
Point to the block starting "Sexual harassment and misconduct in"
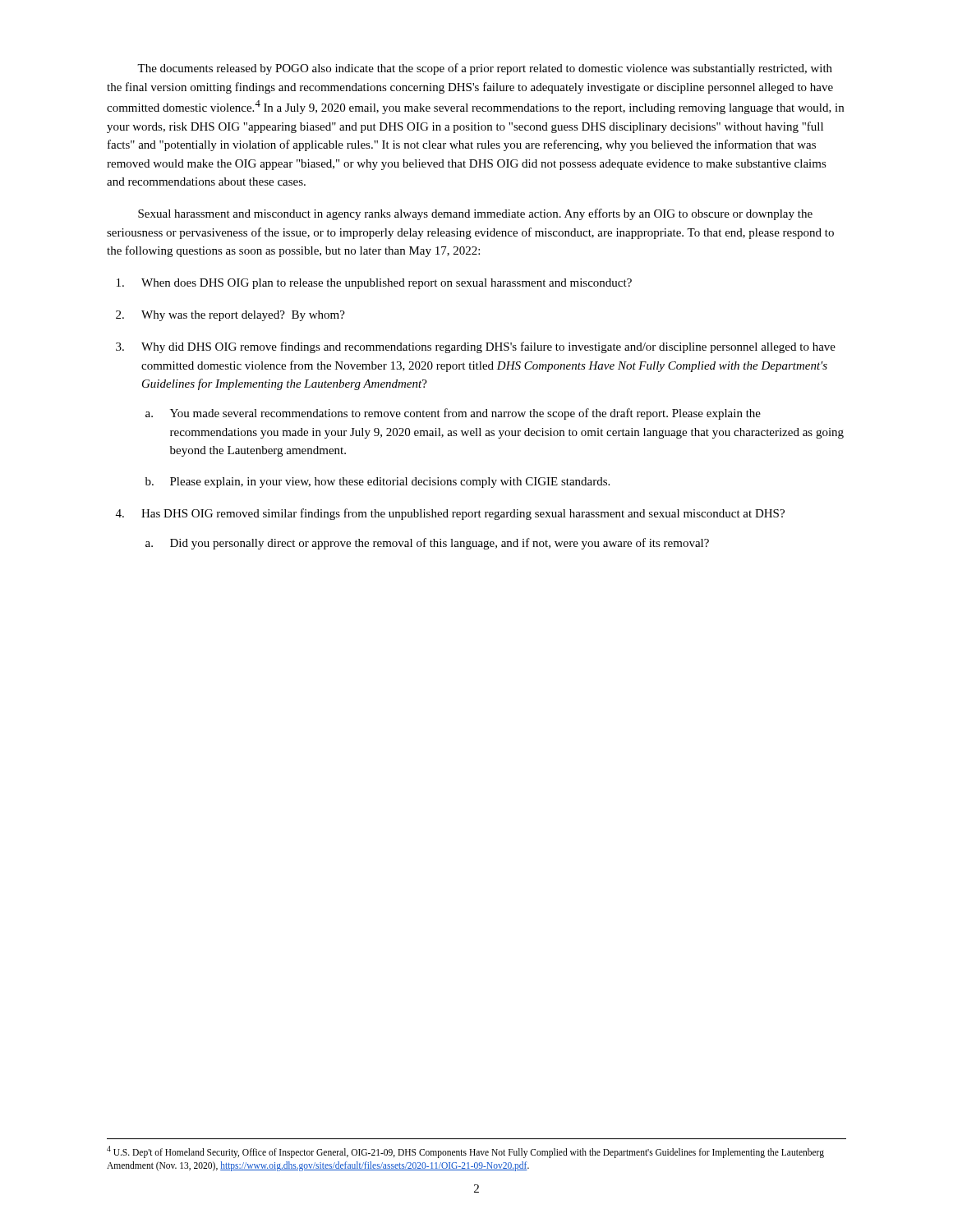471,232
